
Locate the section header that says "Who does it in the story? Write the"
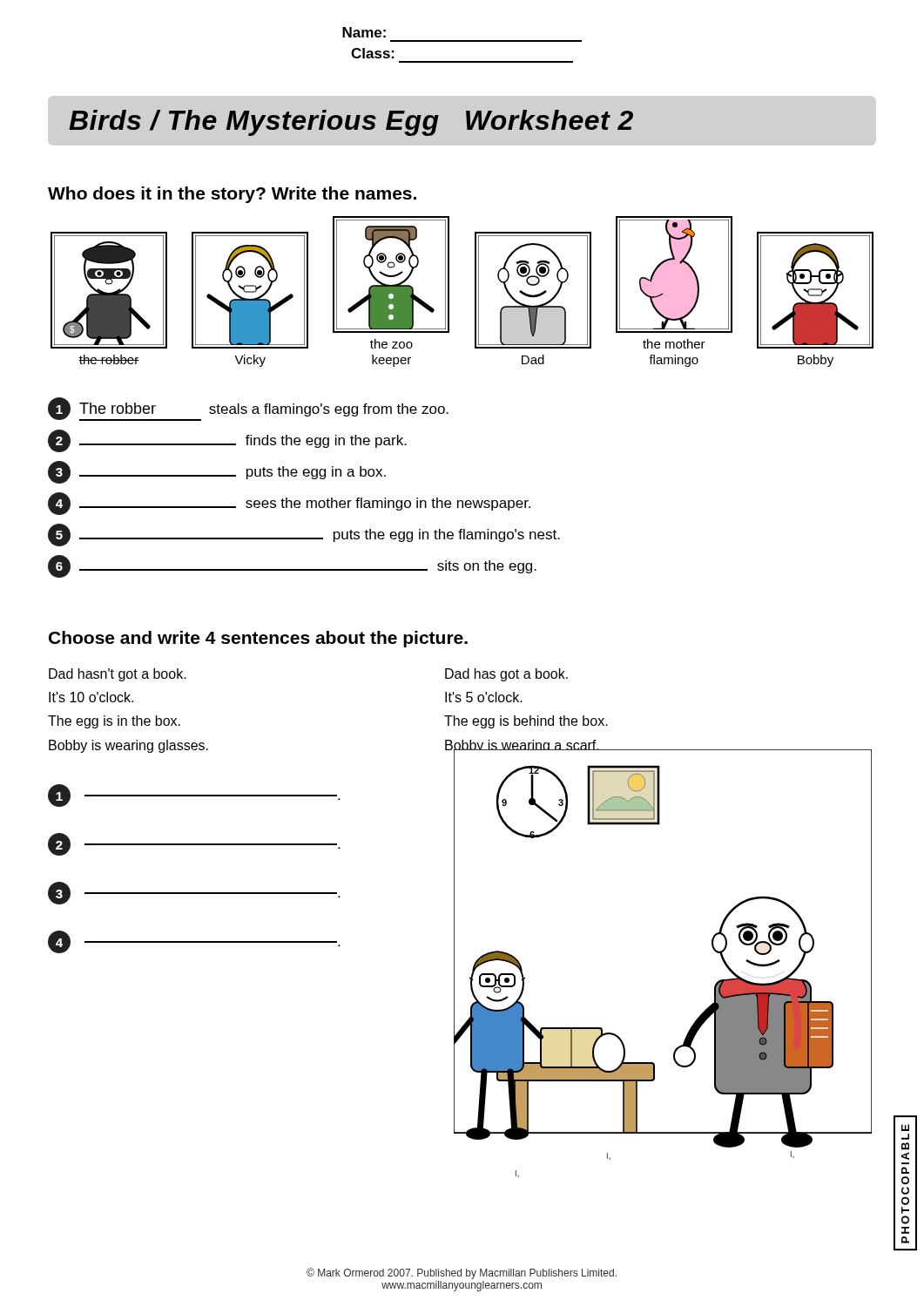(233, 193)
